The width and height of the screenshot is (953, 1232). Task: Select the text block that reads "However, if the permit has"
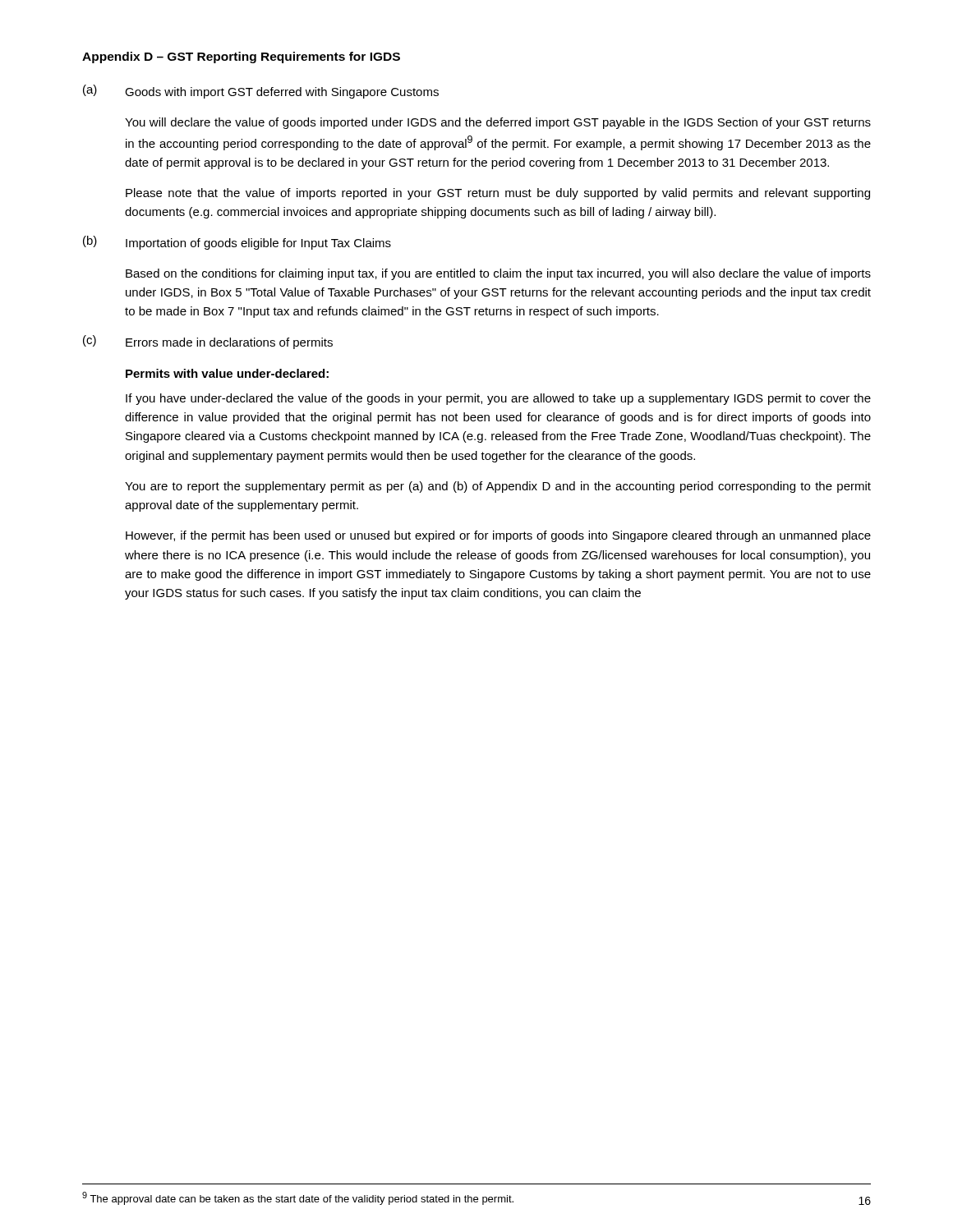(x=498, y=564)
